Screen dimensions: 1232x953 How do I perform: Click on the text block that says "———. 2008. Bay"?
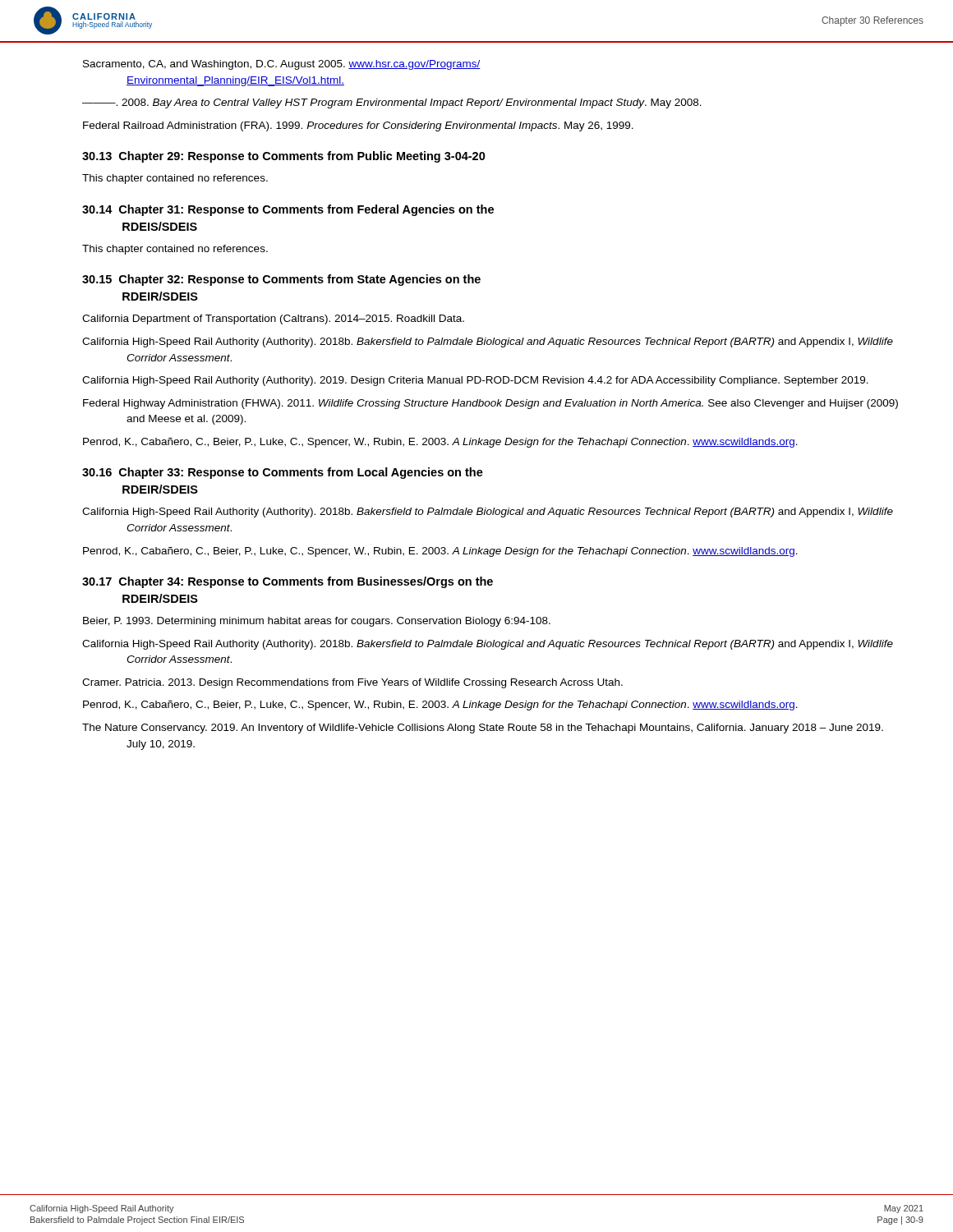point(392,102)
